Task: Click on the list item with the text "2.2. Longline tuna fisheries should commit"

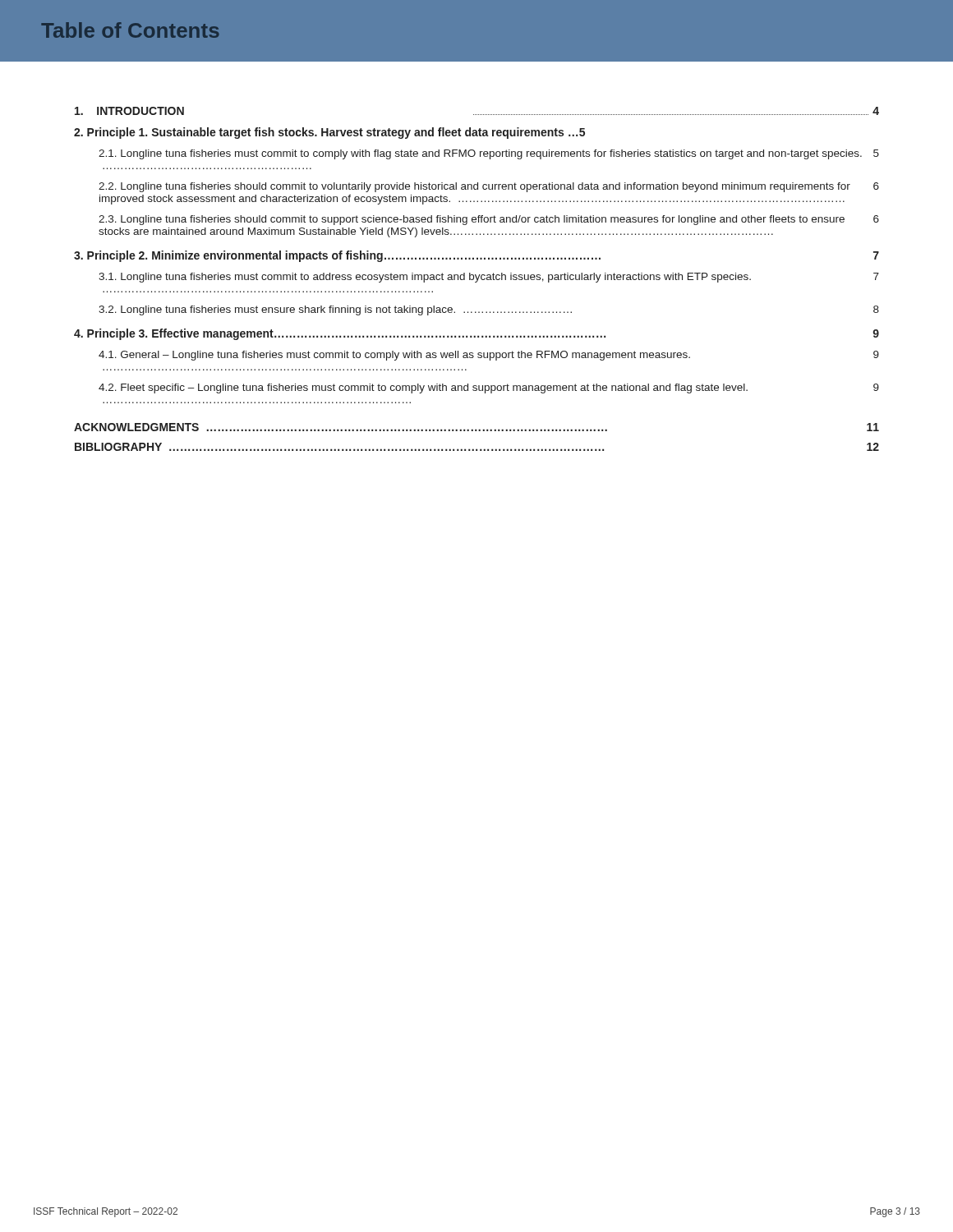Action: [x=489, y=192]
